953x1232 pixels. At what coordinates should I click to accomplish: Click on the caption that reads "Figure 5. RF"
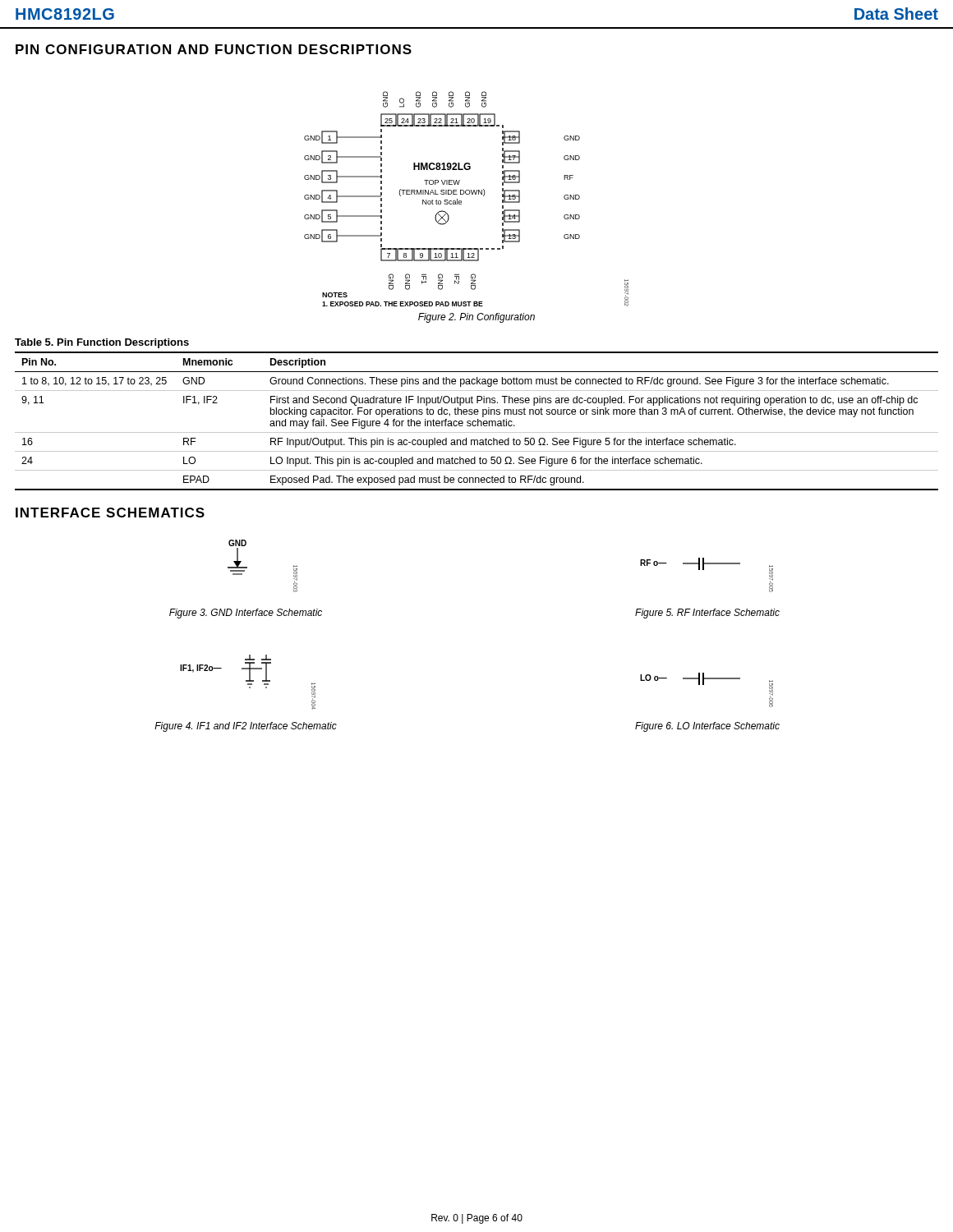(x=707, y=613)
